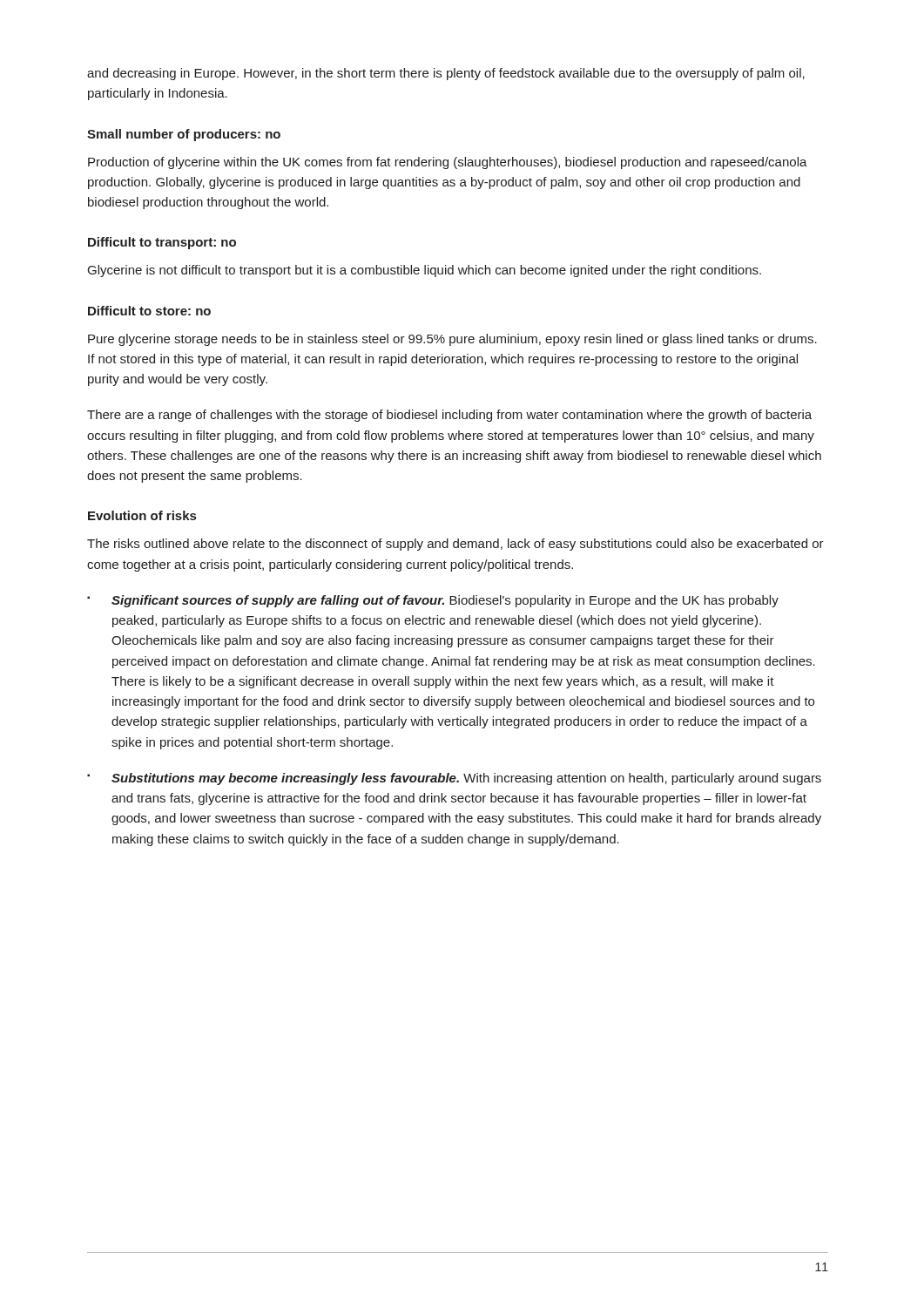Select the section header with the text "Difficult to store: no"

tap(149, 310)
